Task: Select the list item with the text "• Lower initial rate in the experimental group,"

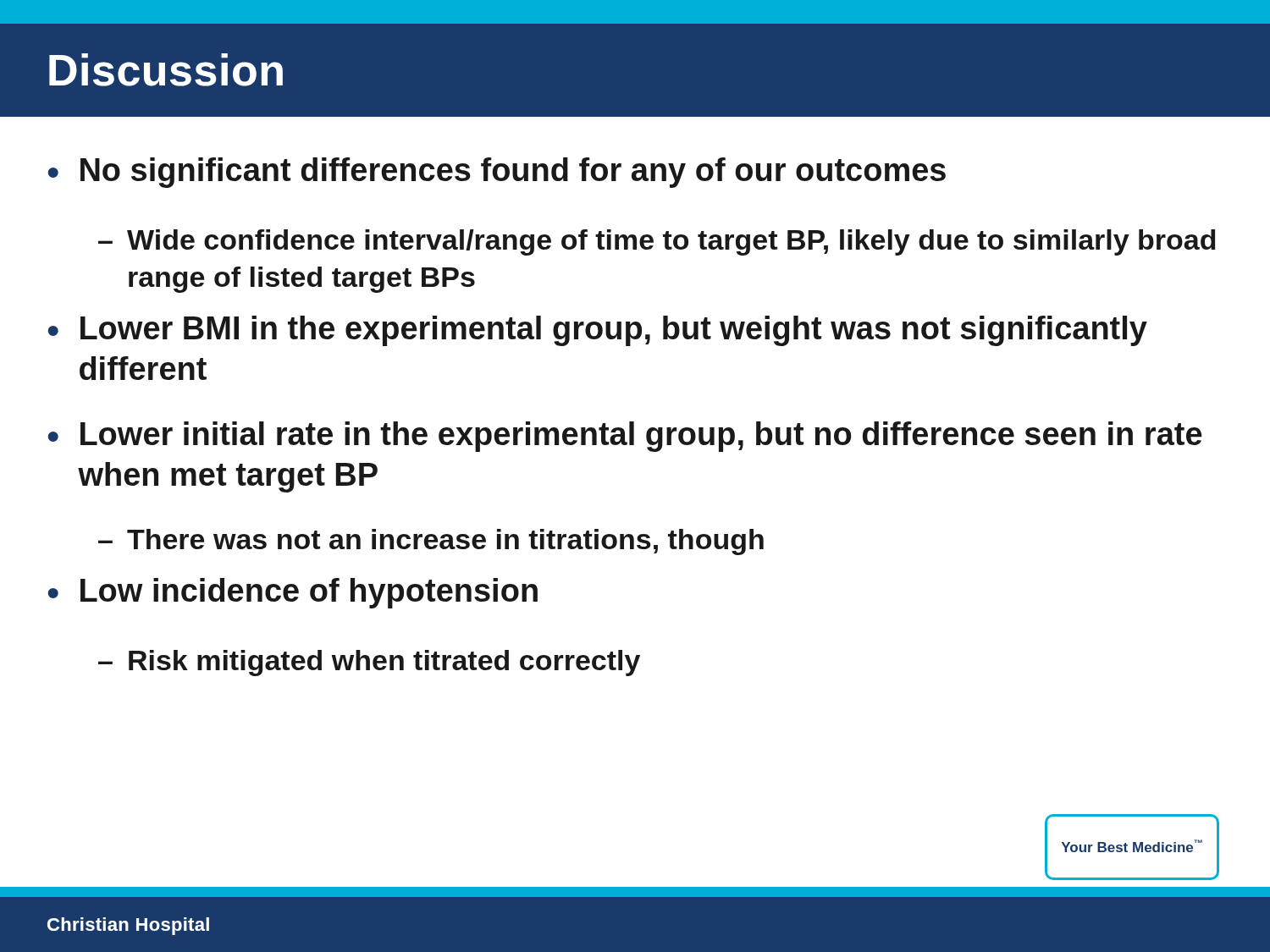Action: coord(635,455)
